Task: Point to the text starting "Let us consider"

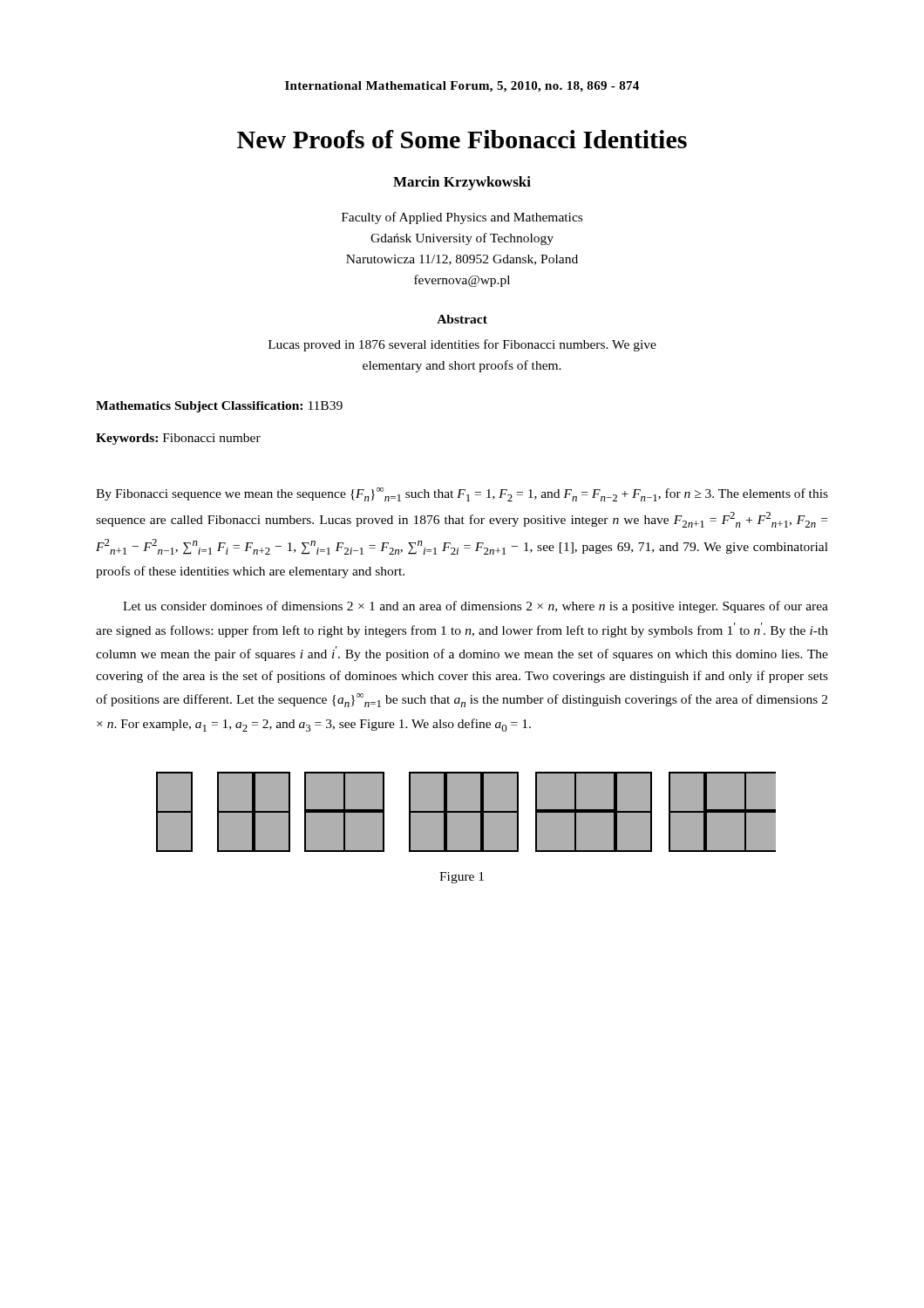Action: (462, 666)
